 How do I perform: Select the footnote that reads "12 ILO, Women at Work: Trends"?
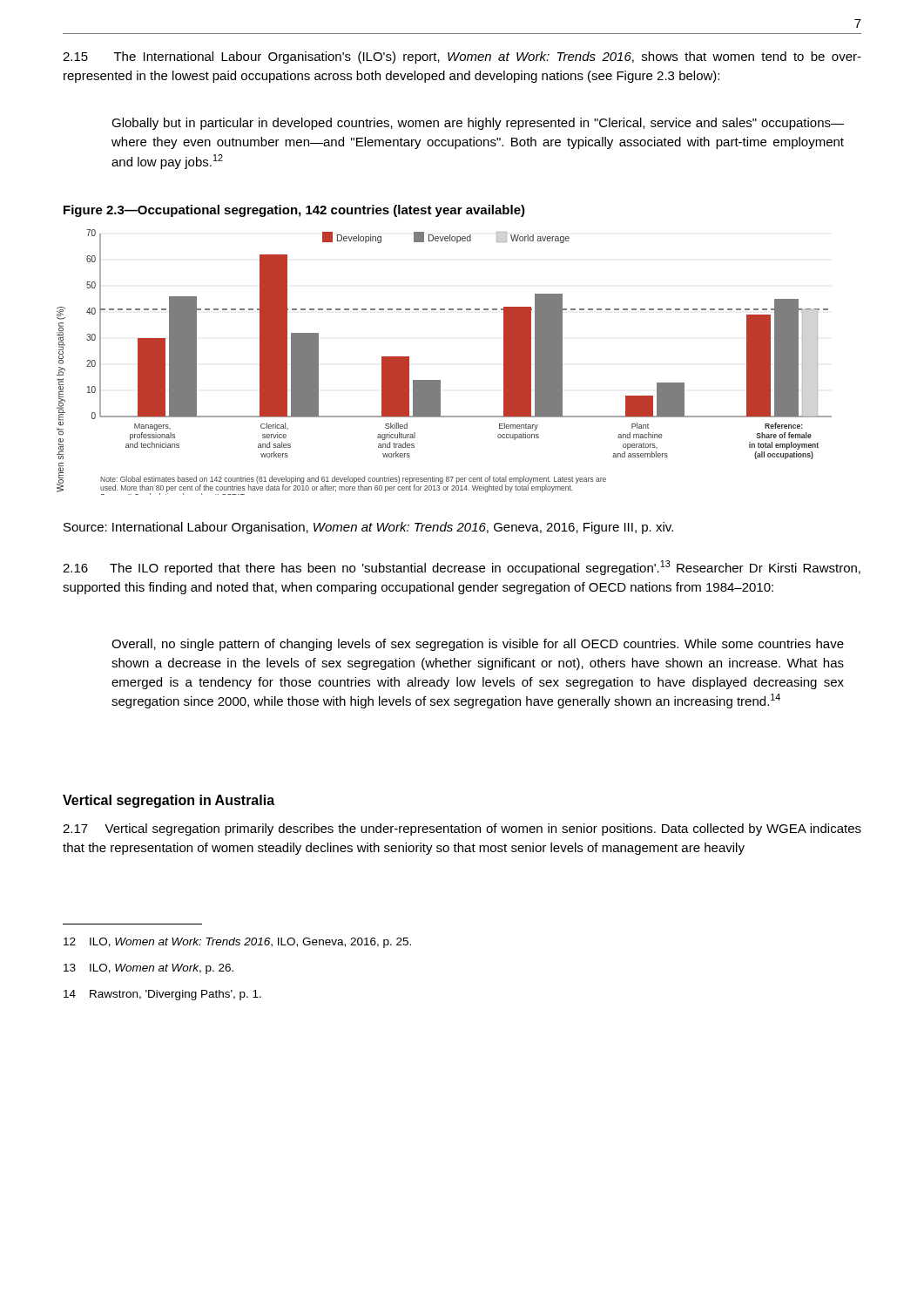(237, 941)
